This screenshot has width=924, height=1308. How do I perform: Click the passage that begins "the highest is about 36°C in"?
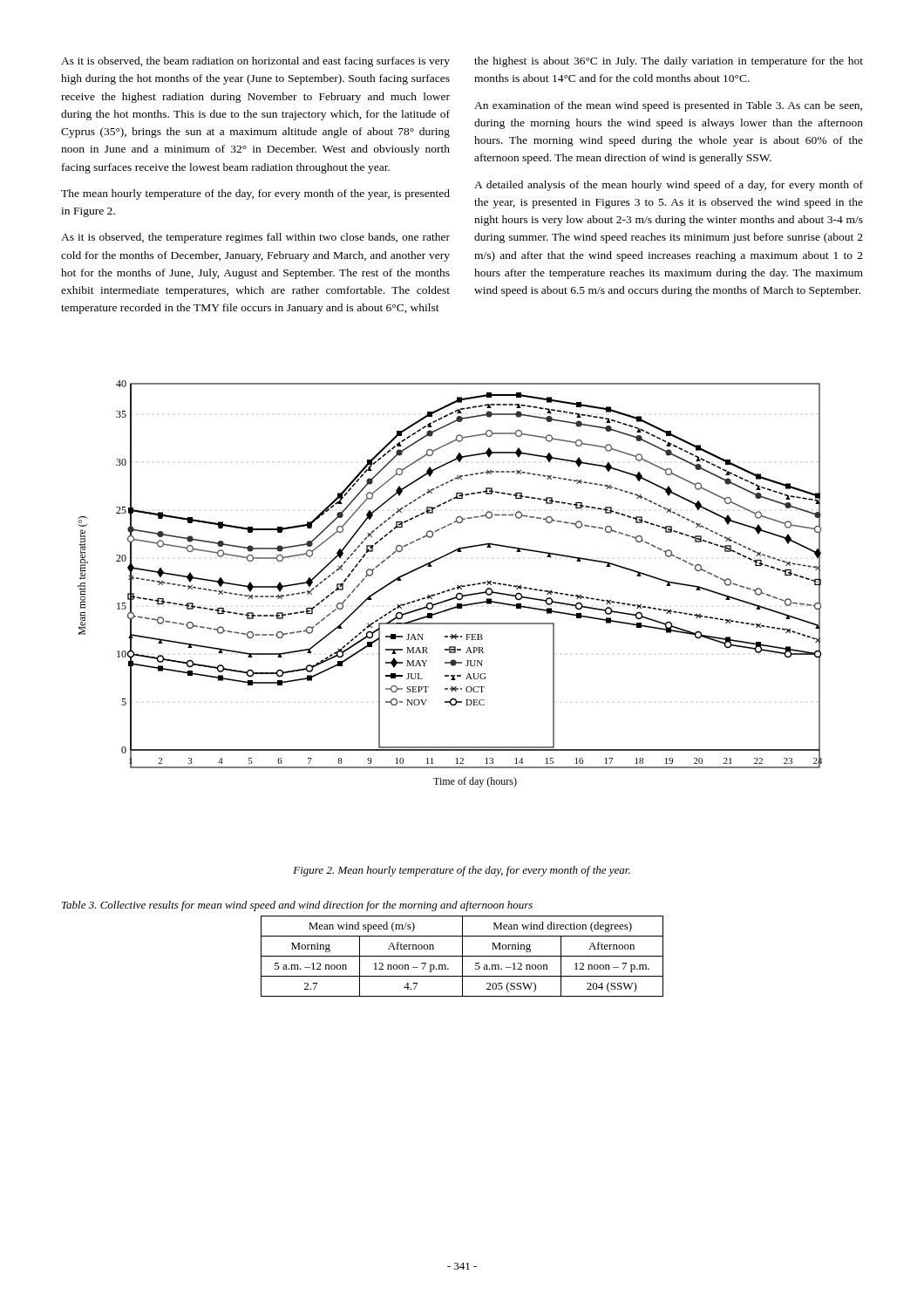click(669, 176)
